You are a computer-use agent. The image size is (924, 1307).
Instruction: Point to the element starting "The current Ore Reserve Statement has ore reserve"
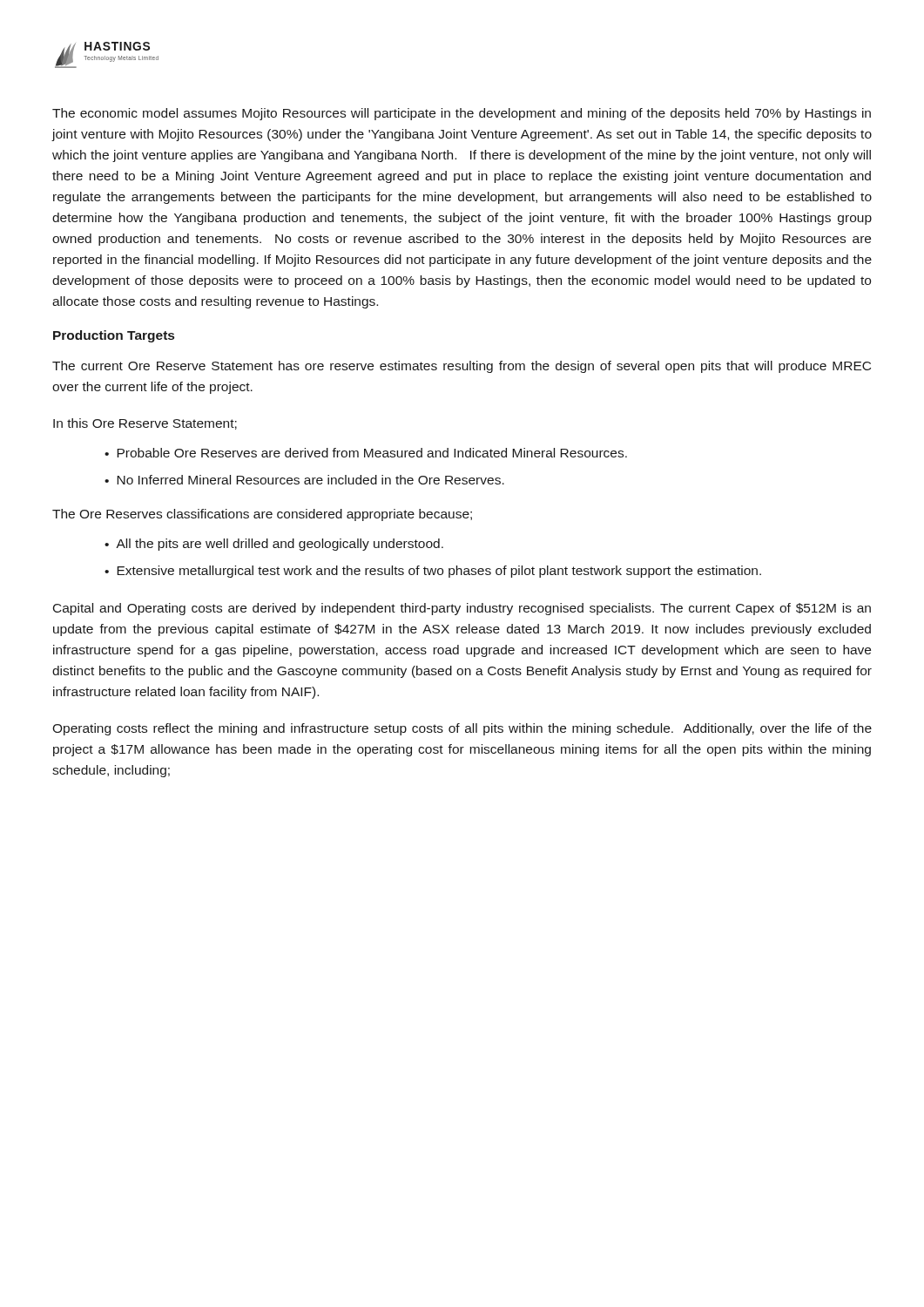pyautogui.click(x=462, y=376)
